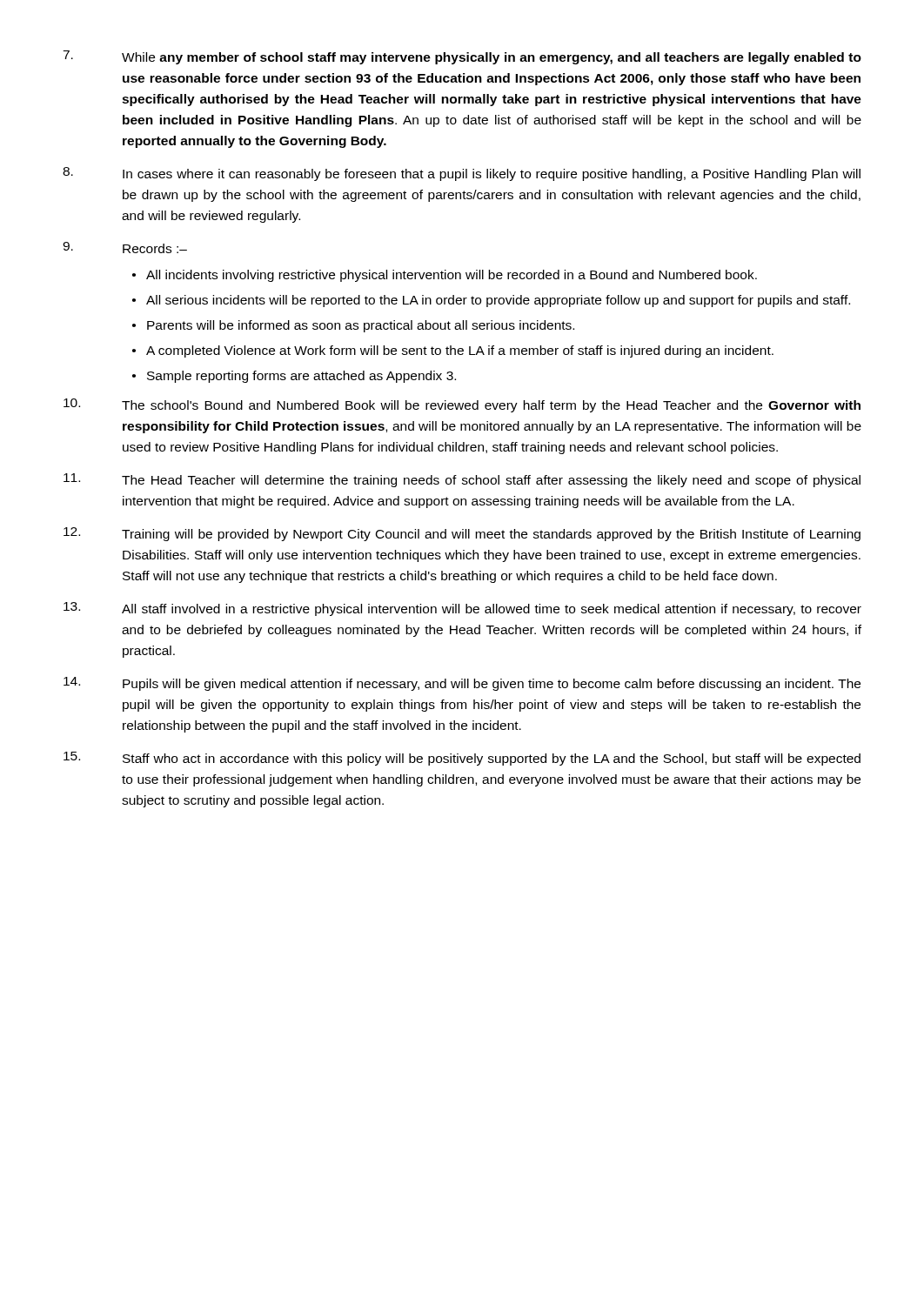This screenshot has width=924, height=1305.
Task: Navigate to the region starting "• Sample reporting forms are attached"
Action: click(x=294, y=377)
